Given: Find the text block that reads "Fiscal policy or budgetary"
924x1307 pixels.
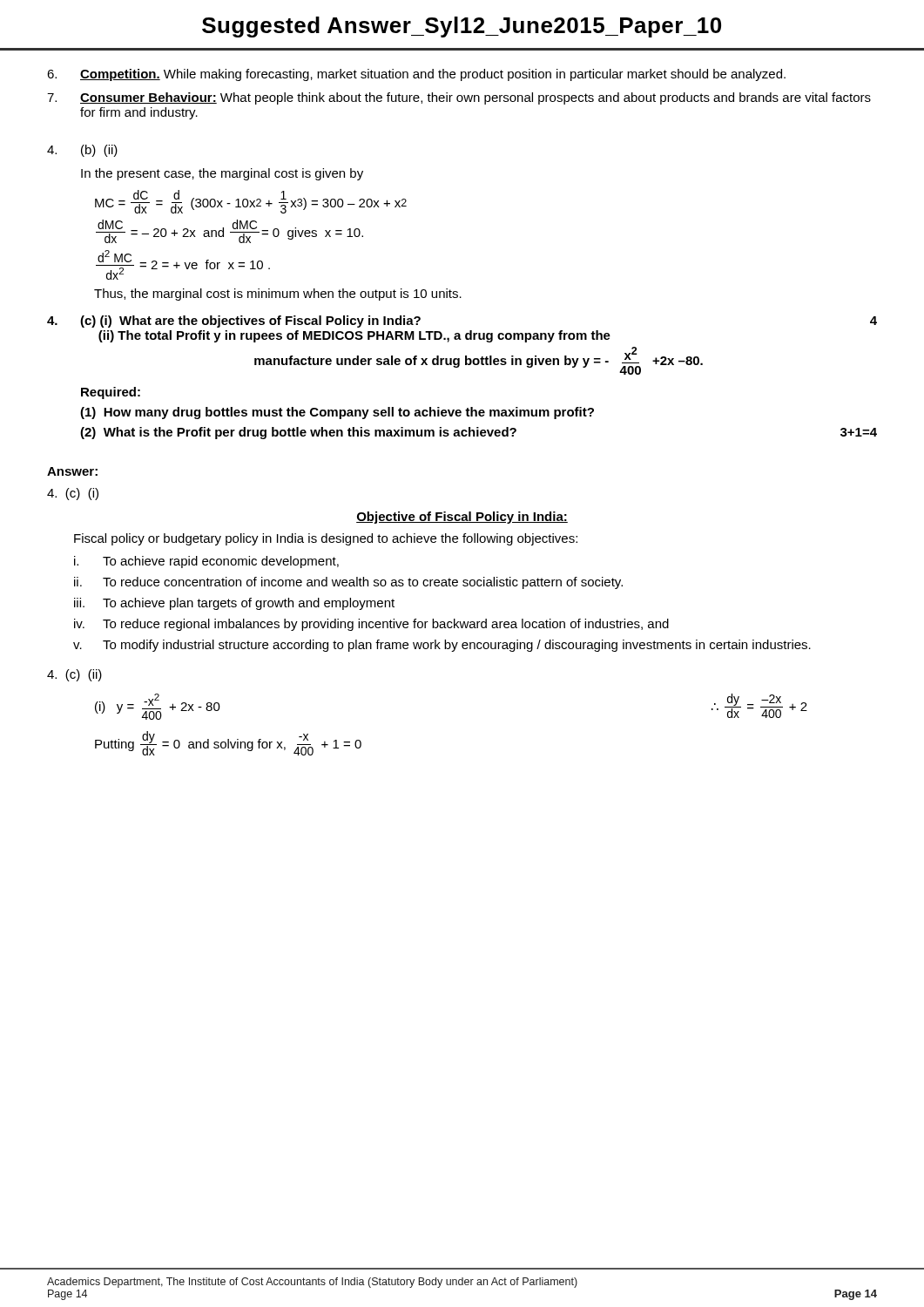Looking at the screenshot, I should coord(326,538).
